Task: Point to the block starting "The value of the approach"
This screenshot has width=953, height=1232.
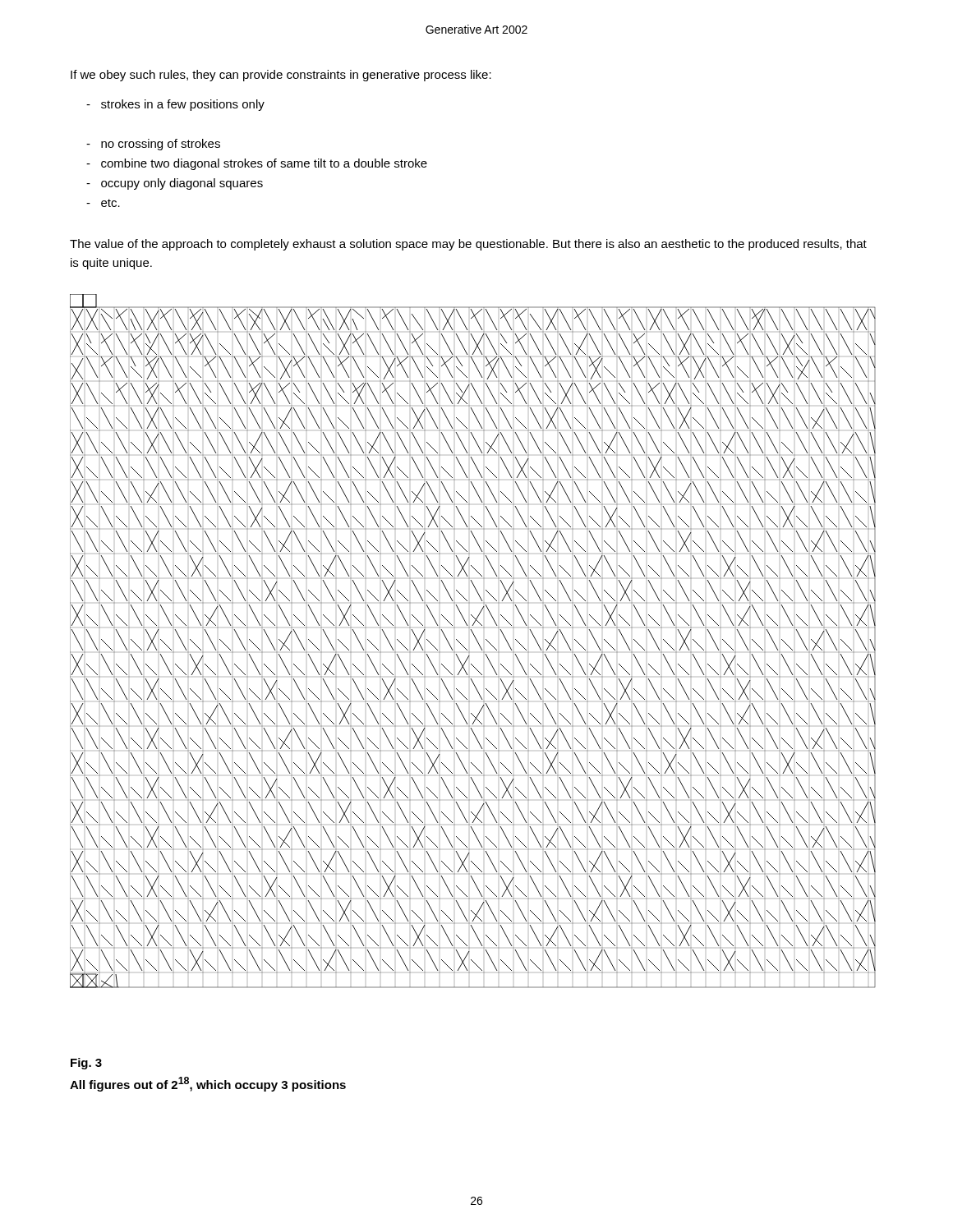Action: (x=472, y=253)
